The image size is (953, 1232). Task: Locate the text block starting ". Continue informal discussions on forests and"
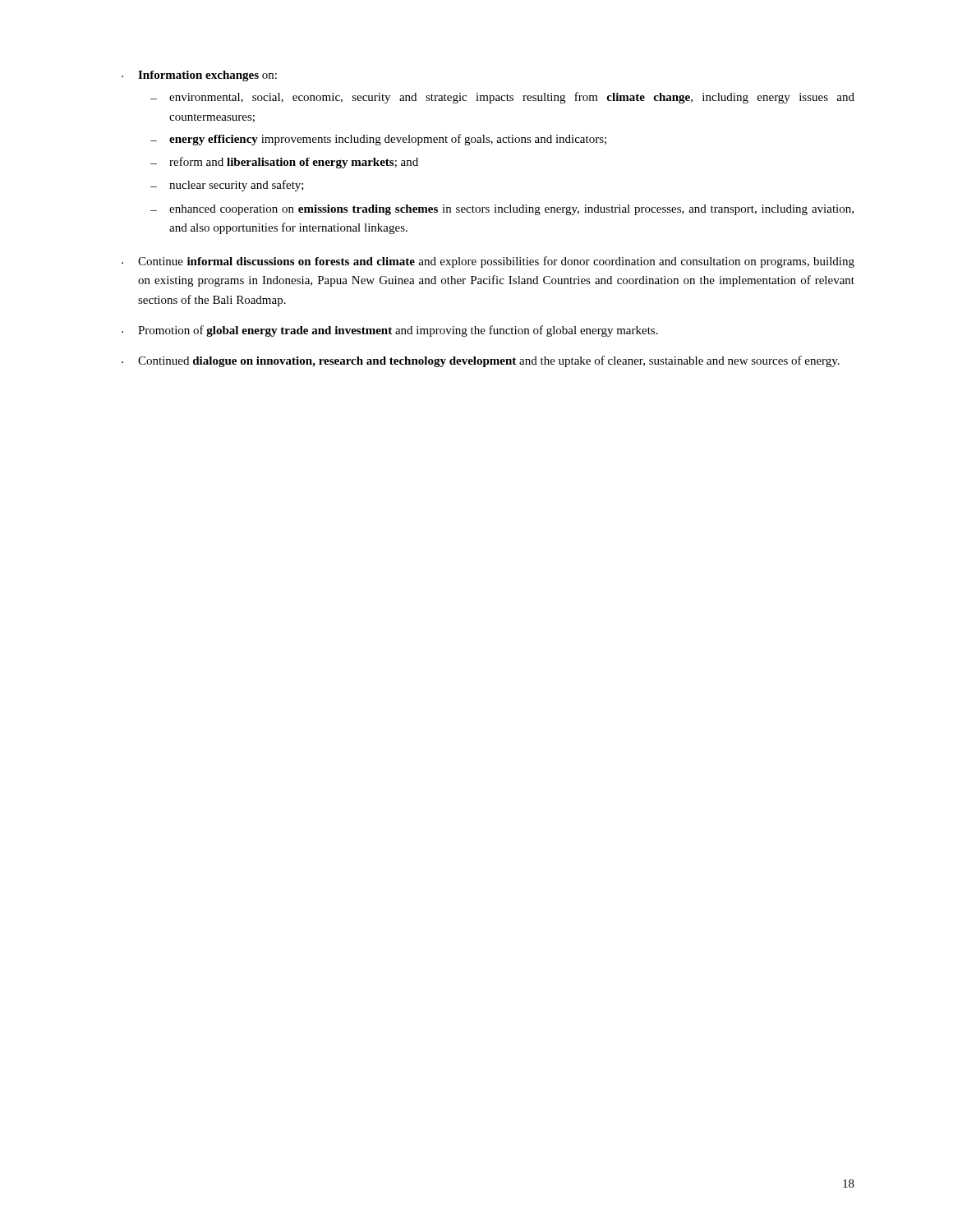click(481, 281)
